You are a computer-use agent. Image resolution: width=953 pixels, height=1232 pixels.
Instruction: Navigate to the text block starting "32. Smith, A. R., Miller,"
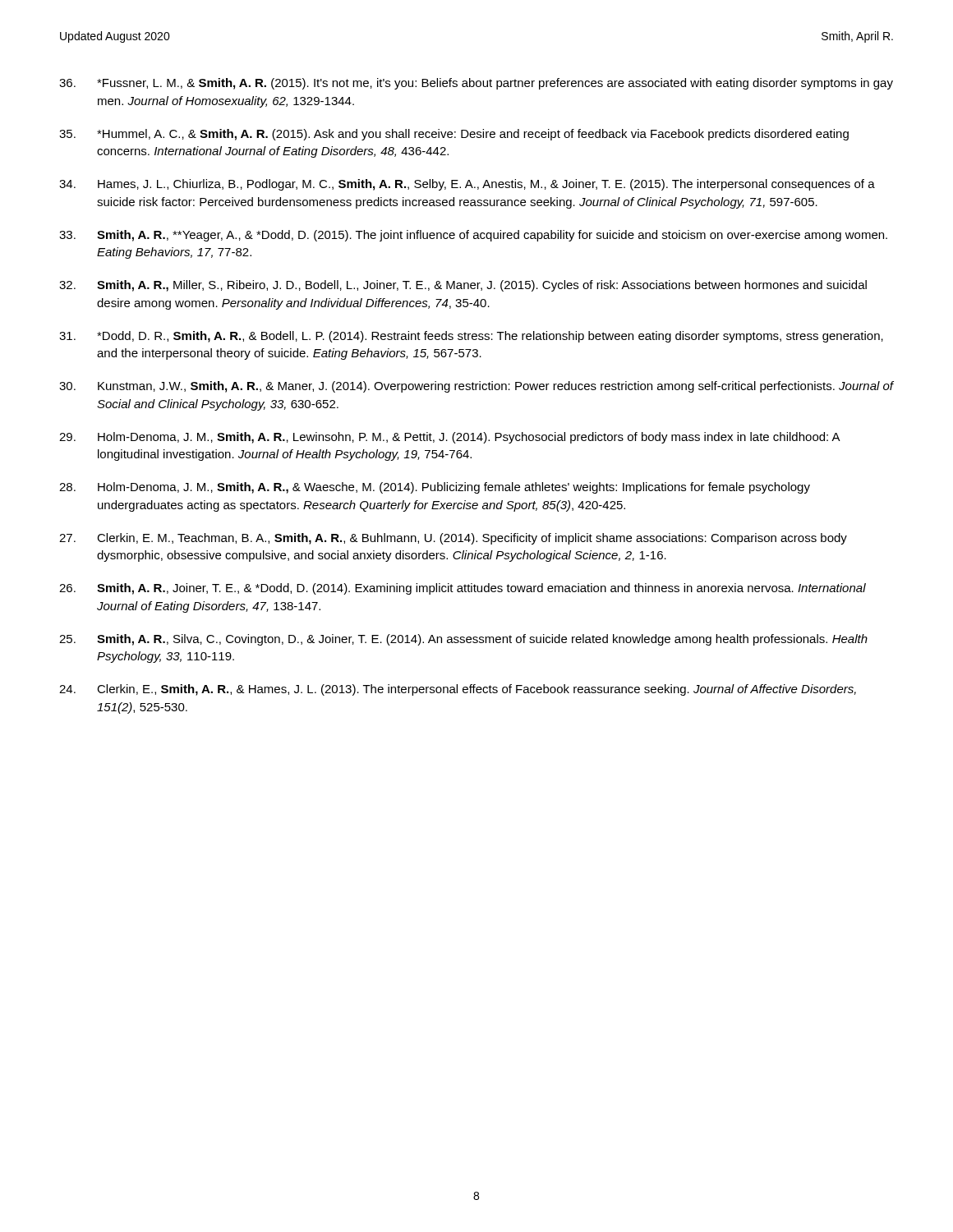476,294
